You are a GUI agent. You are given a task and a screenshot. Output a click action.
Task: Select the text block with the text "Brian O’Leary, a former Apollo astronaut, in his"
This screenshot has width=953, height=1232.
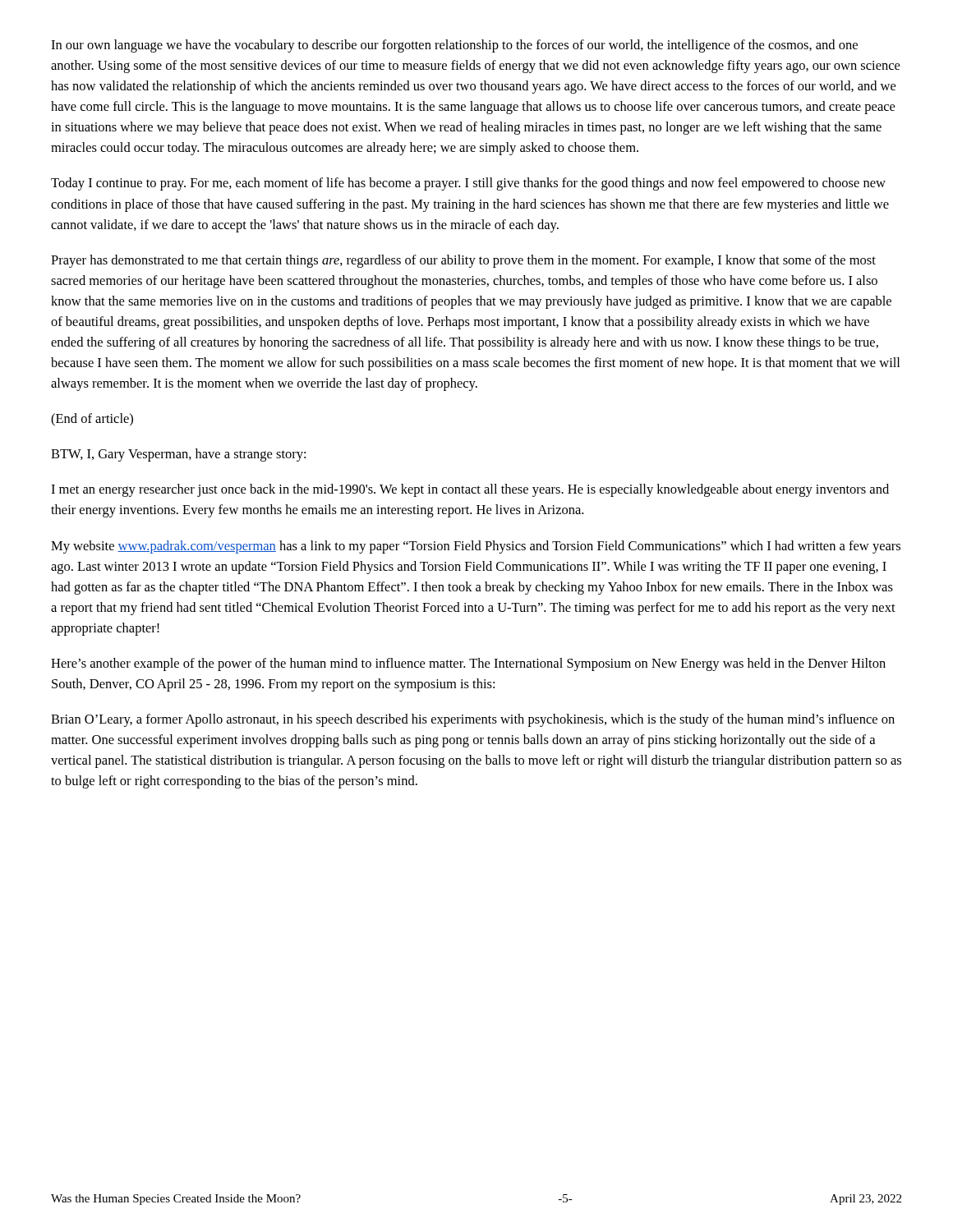pyautogui.click(x=476, y=750)
